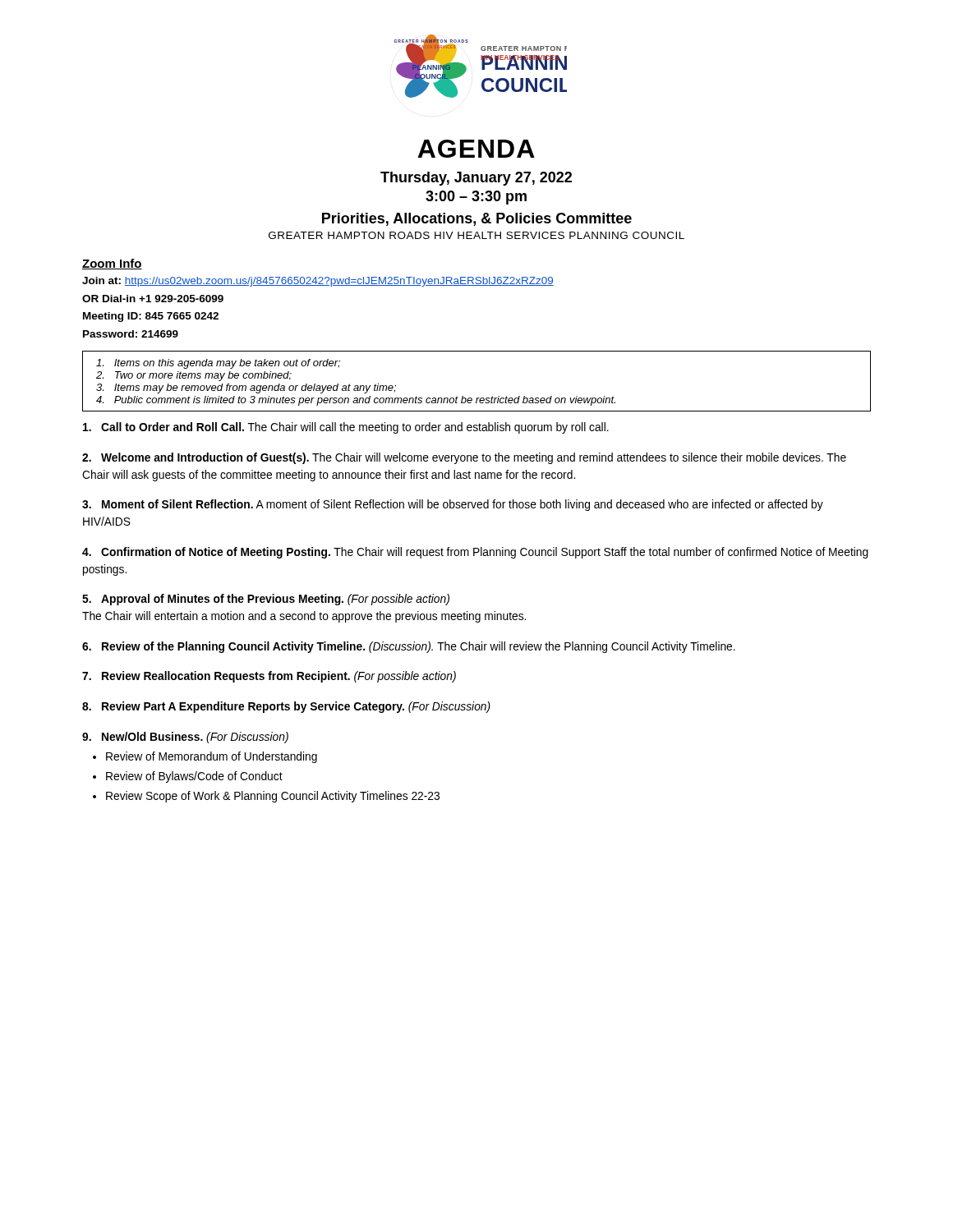Click on the section header containing "Priorities, Allocations, & Policies Committee"
Screen dimensions: 1232x953
click(x=476, y=219)
